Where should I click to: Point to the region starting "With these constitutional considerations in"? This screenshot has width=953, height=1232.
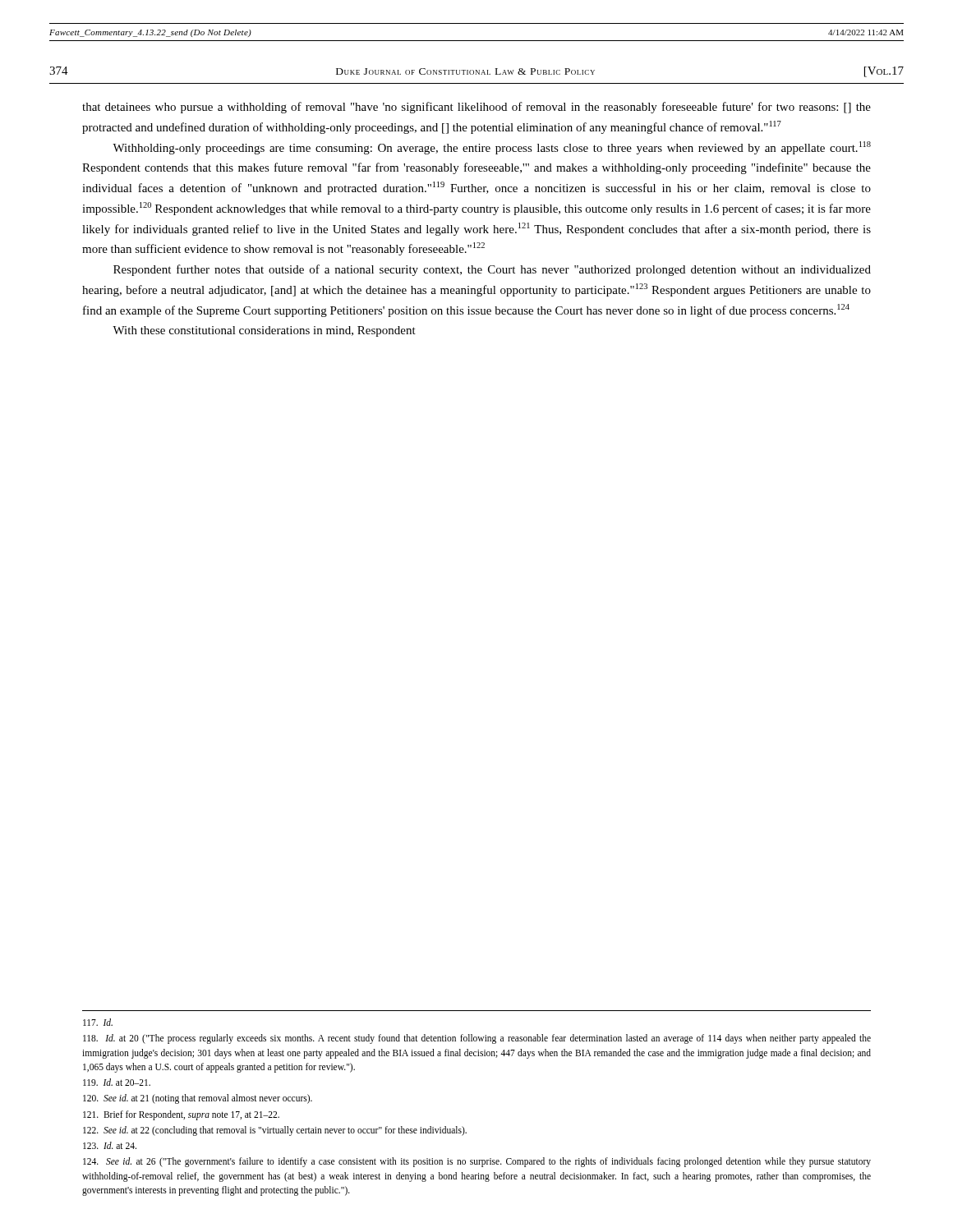(264, 331)
